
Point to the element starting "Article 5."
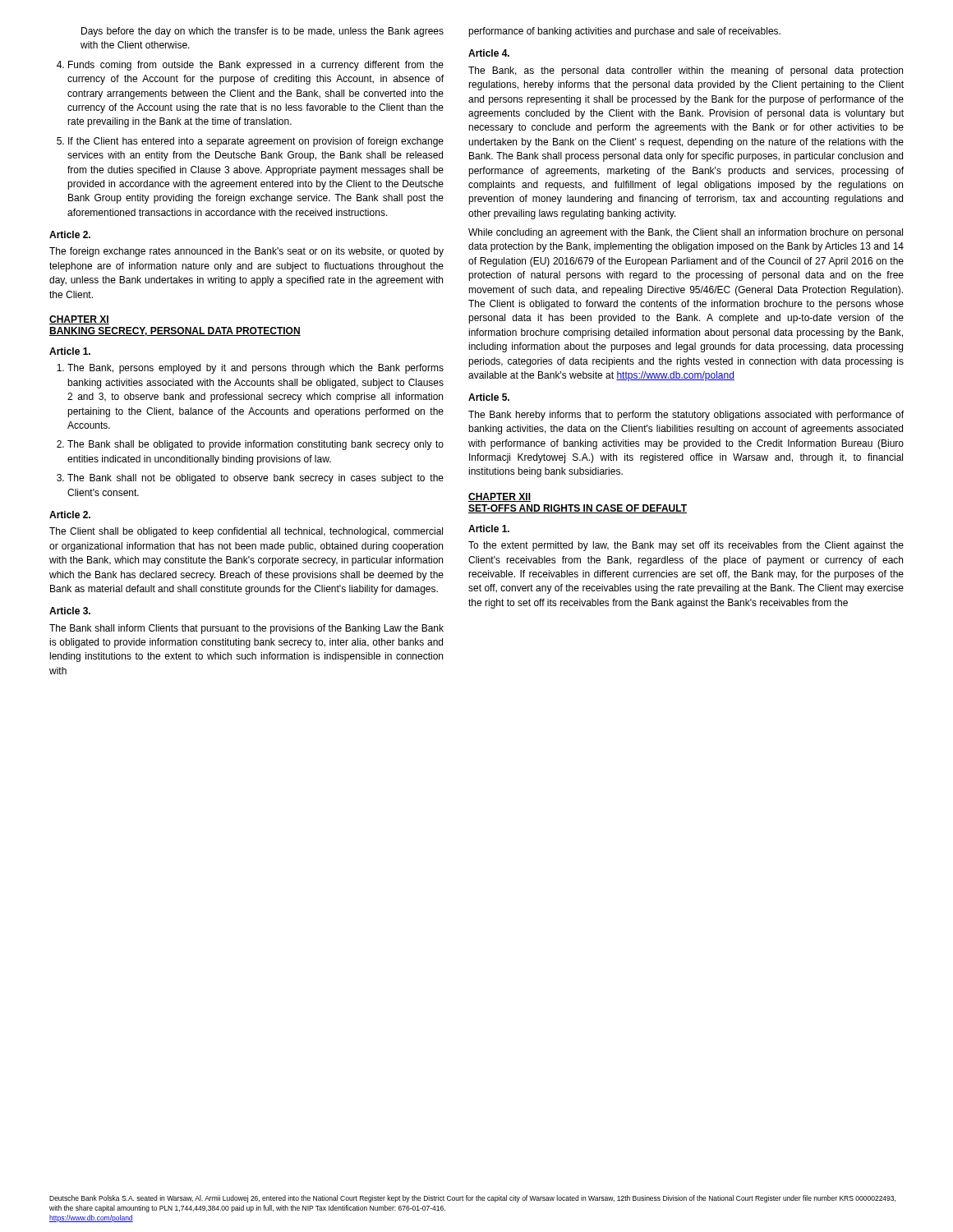489,397
